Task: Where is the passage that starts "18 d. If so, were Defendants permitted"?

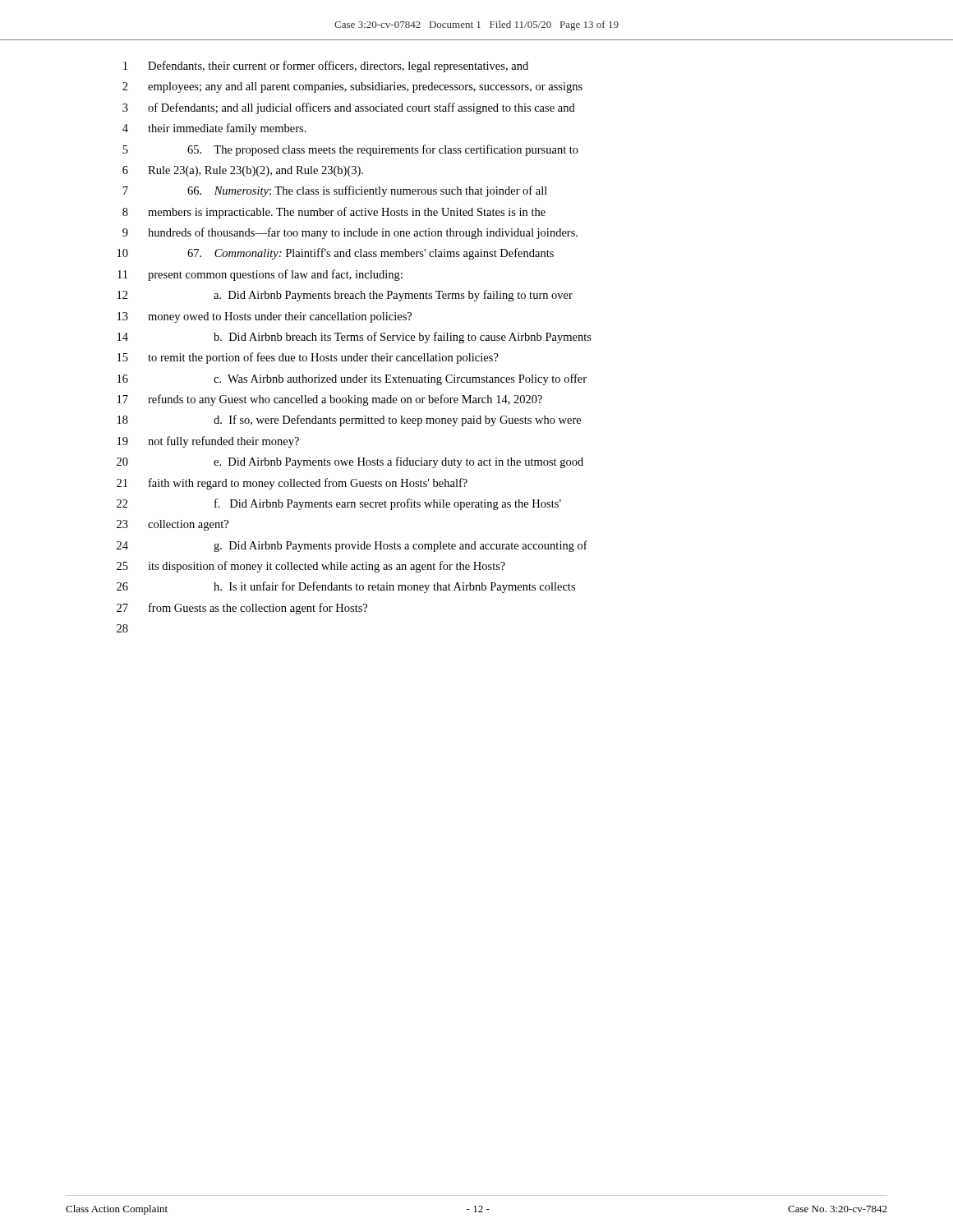Action: [493, 421]
